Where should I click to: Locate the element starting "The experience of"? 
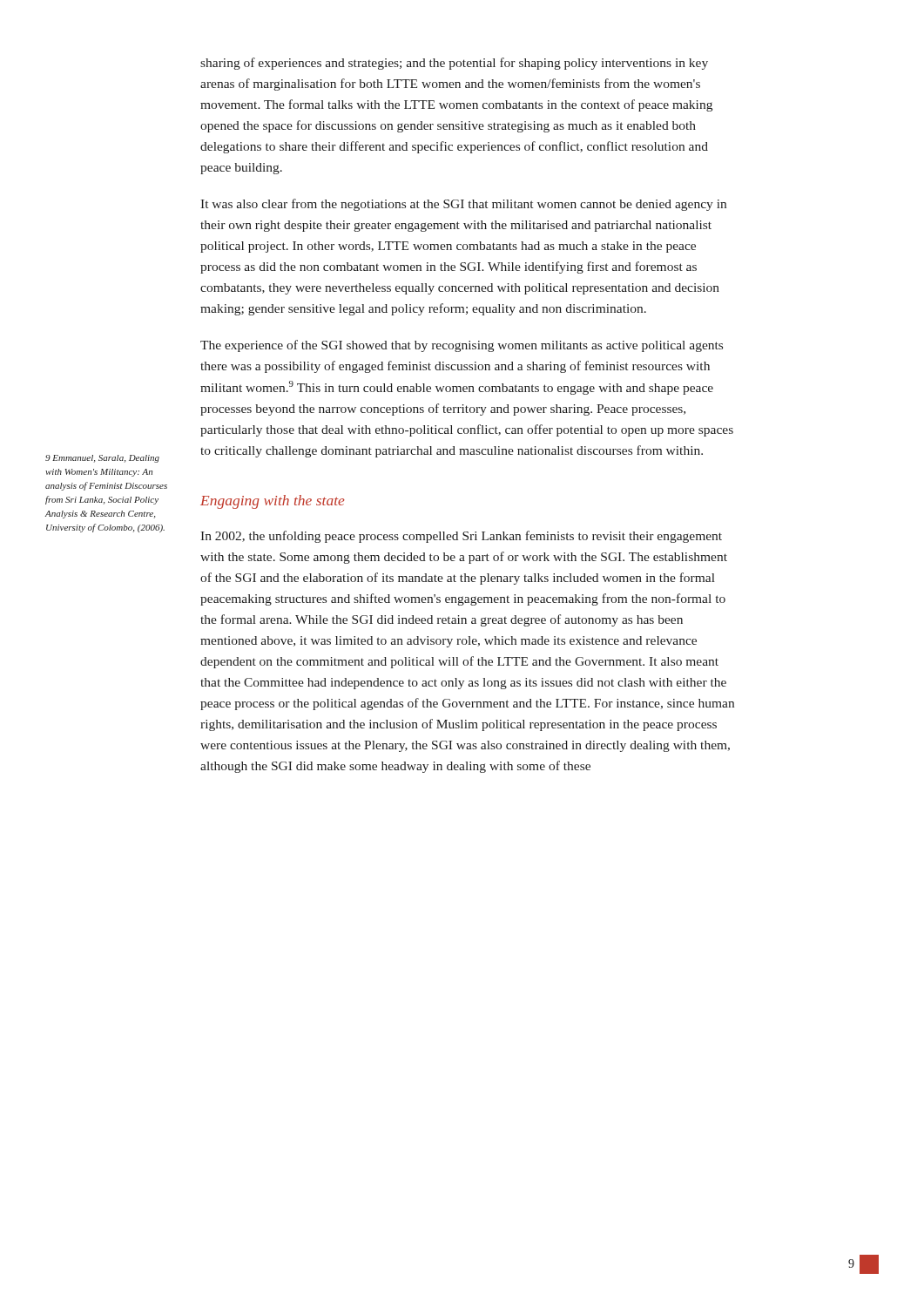click(x=470, y=398)
